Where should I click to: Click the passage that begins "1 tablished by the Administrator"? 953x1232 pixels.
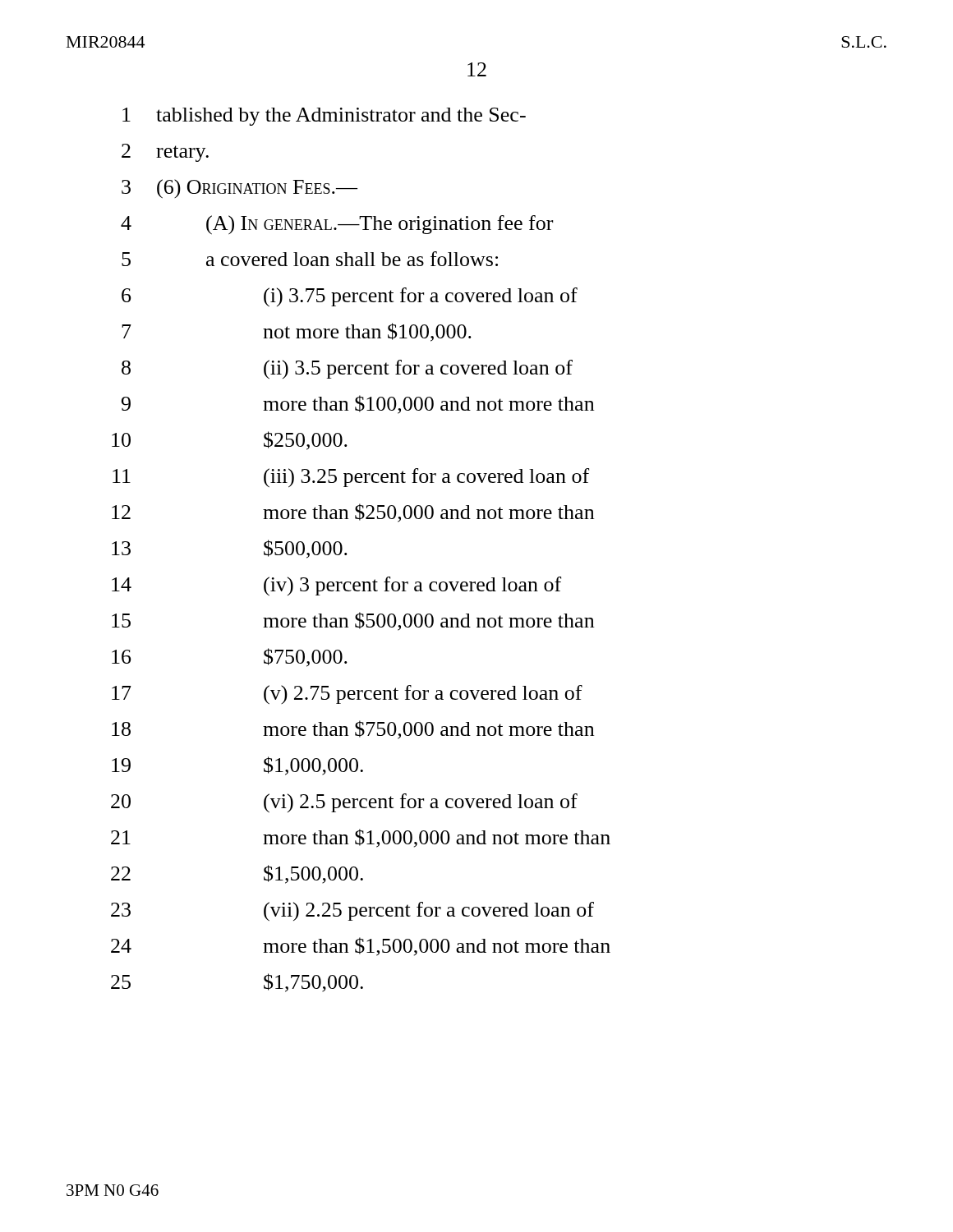coord(476,115)
